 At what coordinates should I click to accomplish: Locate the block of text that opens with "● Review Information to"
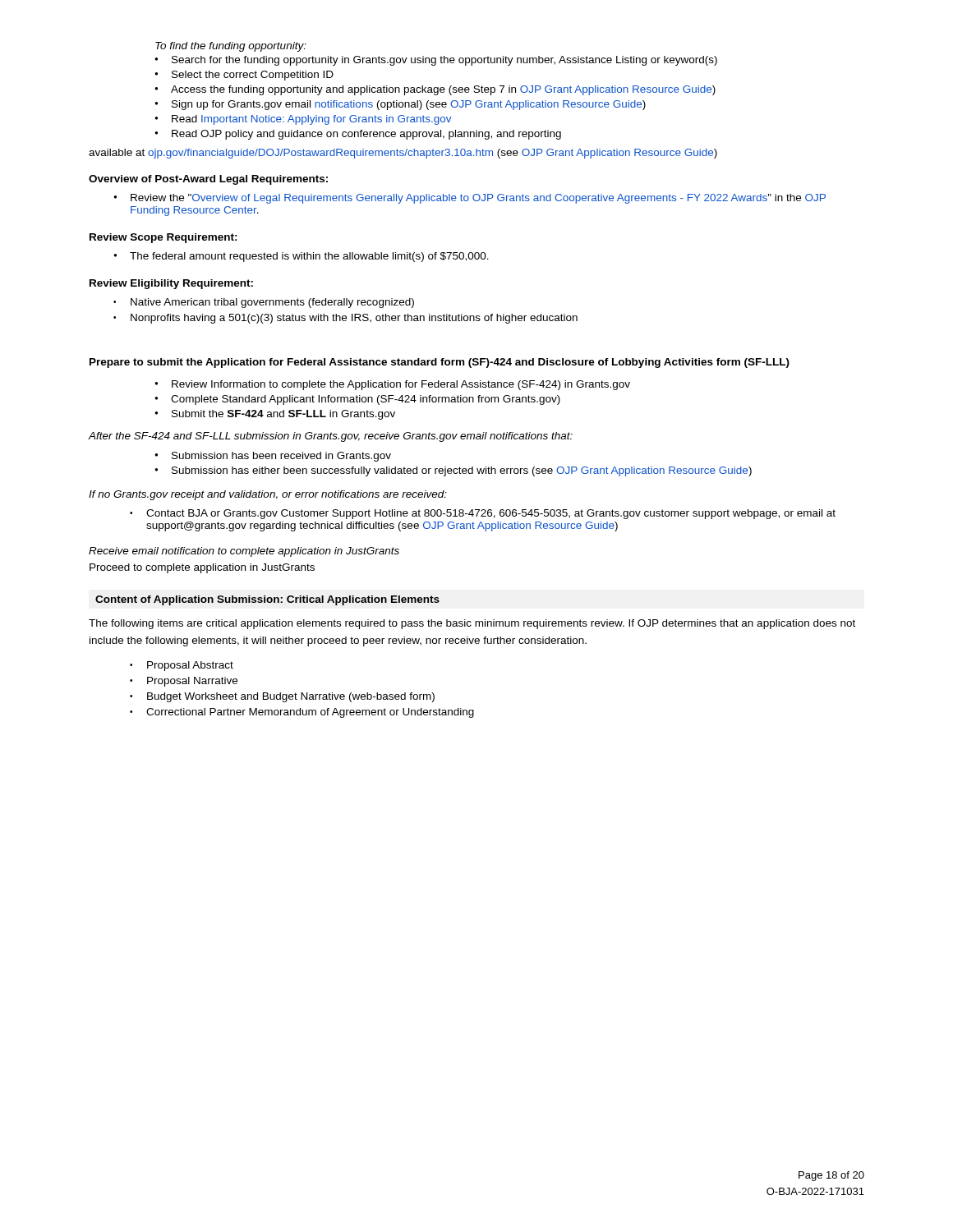click(392, 384)
